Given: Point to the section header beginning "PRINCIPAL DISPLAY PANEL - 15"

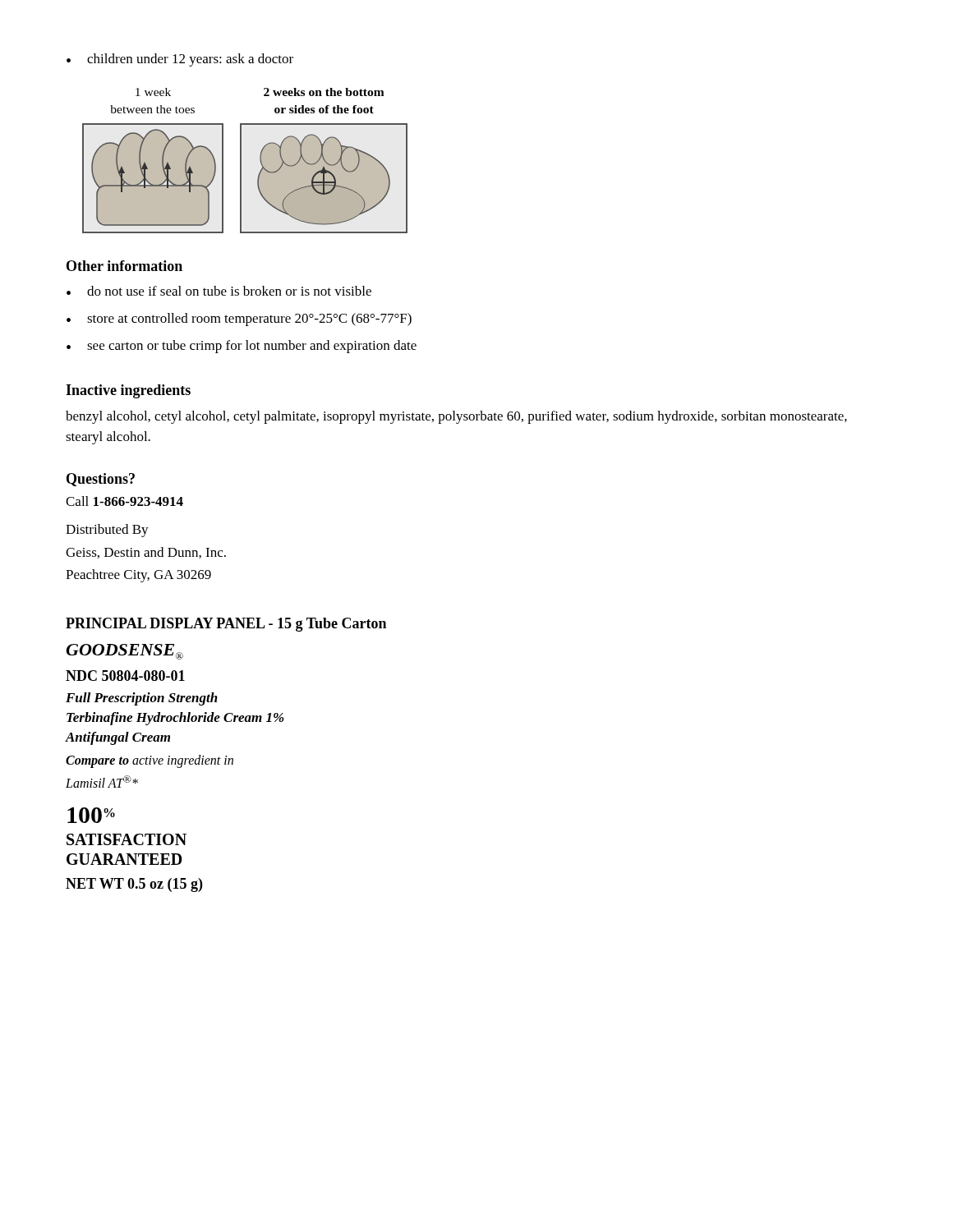Looking at the screenshot, I should [226, 623].
